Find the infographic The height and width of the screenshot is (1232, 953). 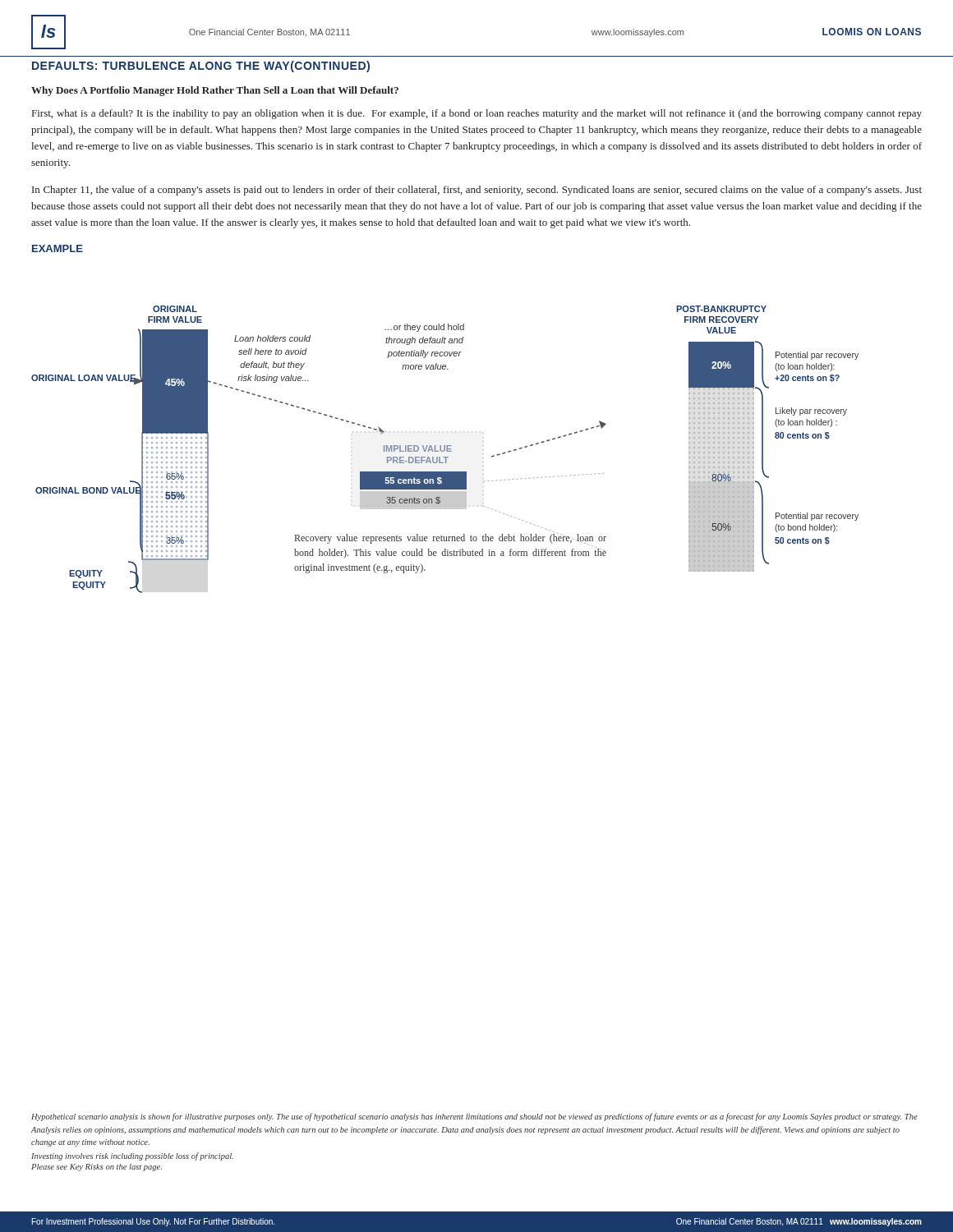pyautogui.click(x=476, y=444)
